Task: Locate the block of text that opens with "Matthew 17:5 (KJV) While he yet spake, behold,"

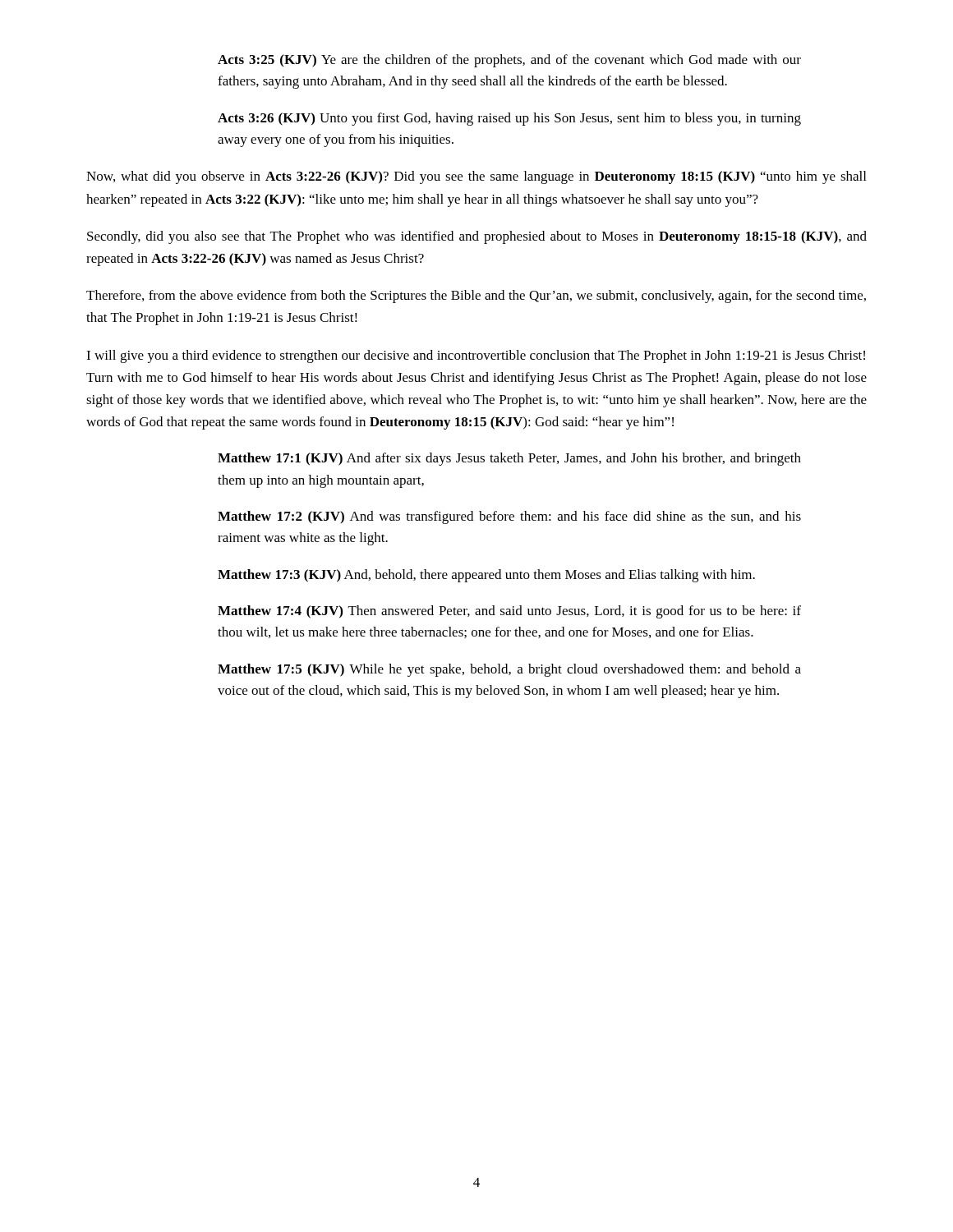Action: [509, 680]
